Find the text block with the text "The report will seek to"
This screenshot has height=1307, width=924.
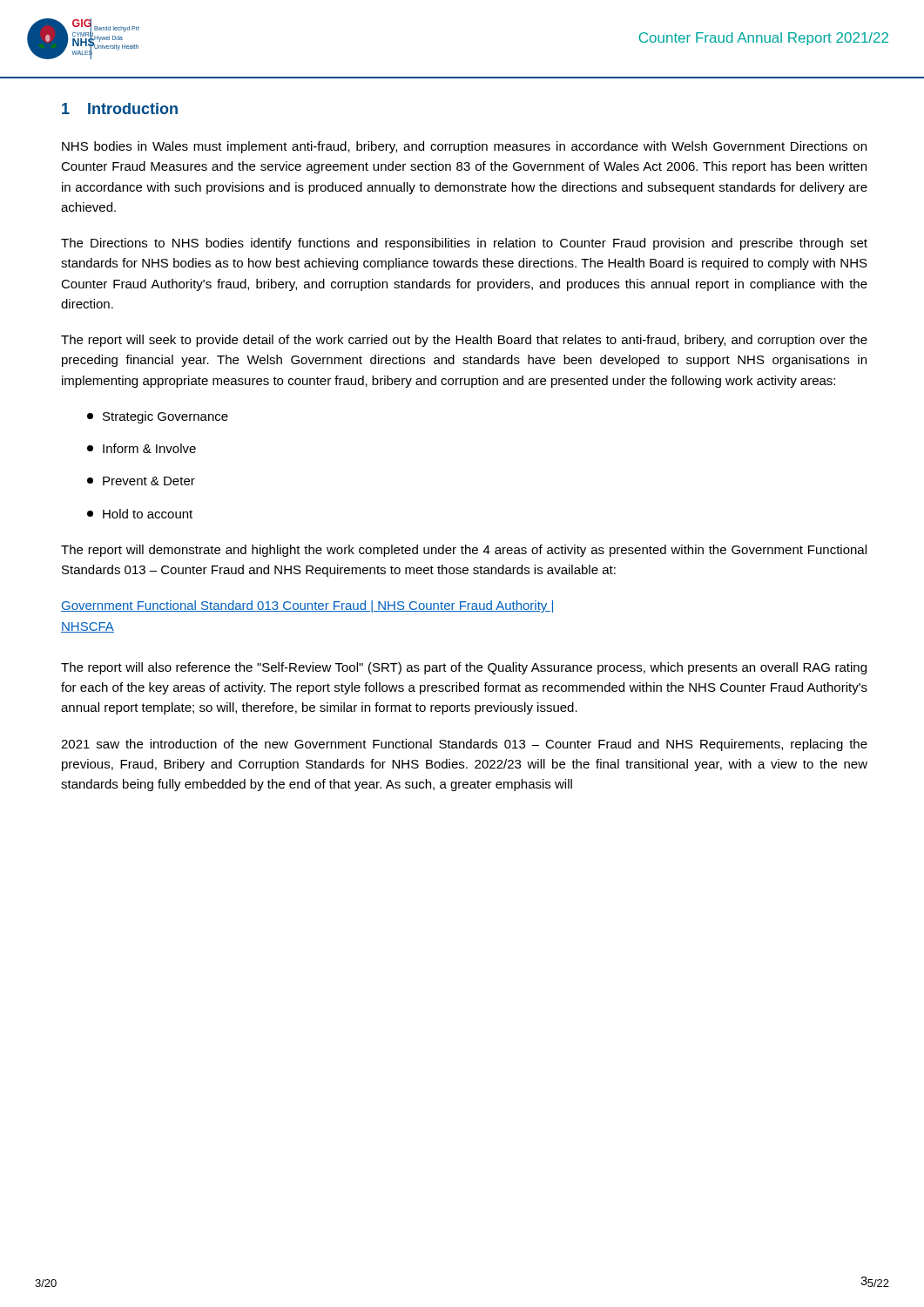pos(464,360)
